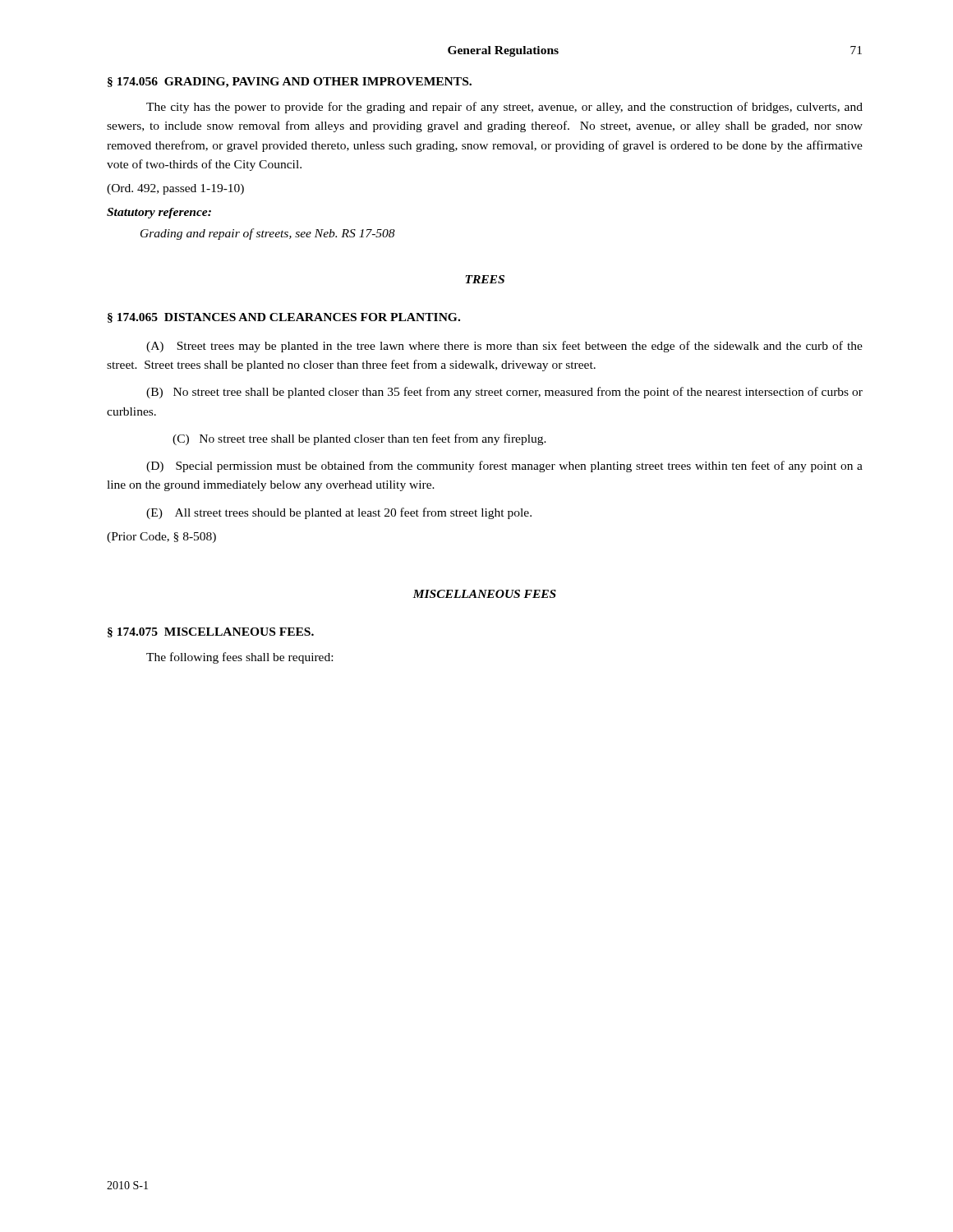Find the text block with the text "The city has the power to provide for"
The height and width of the screenshot is (1232, 953).
click(485, 135)
